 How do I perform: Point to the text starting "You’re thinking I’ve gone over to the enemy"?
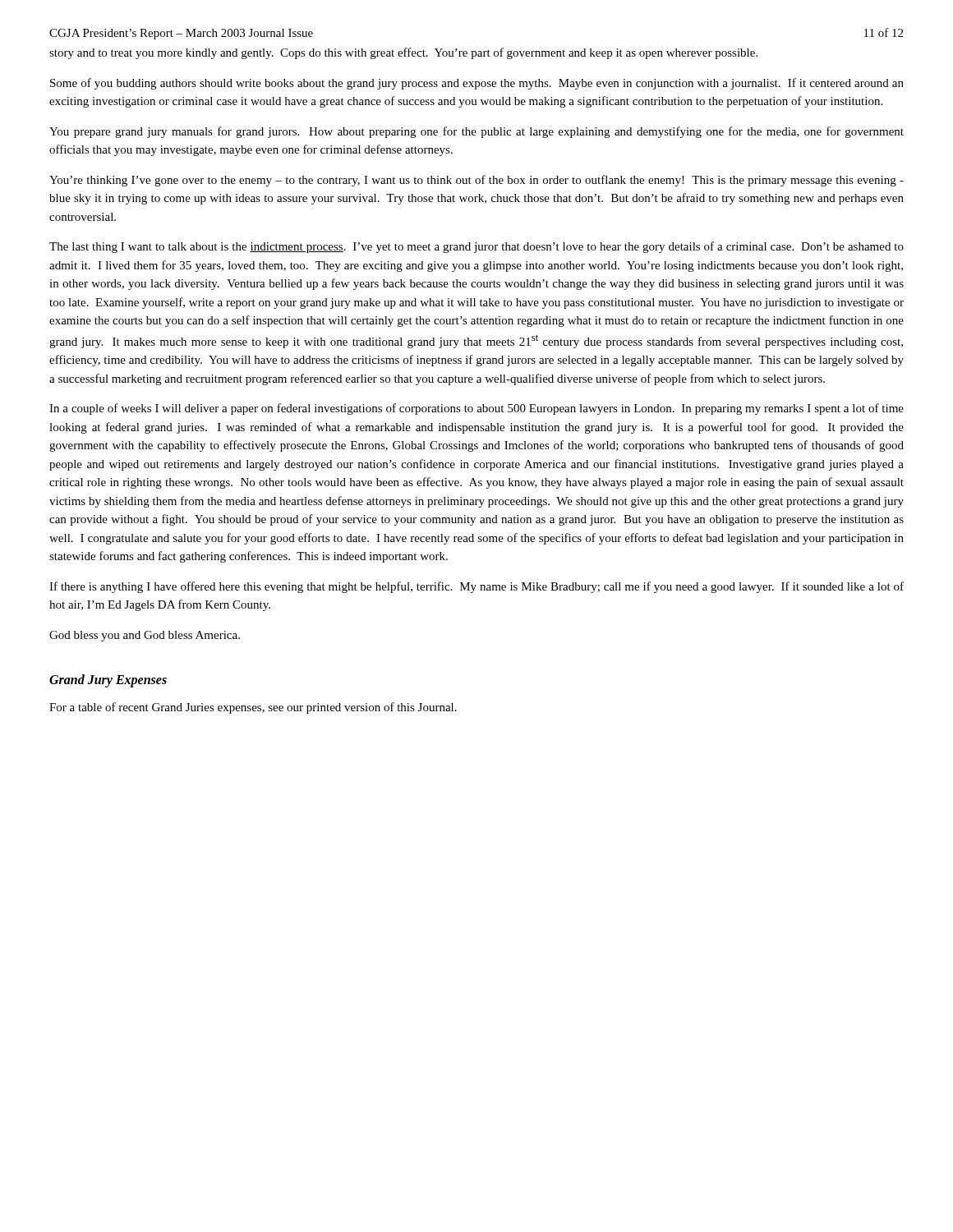476,198
